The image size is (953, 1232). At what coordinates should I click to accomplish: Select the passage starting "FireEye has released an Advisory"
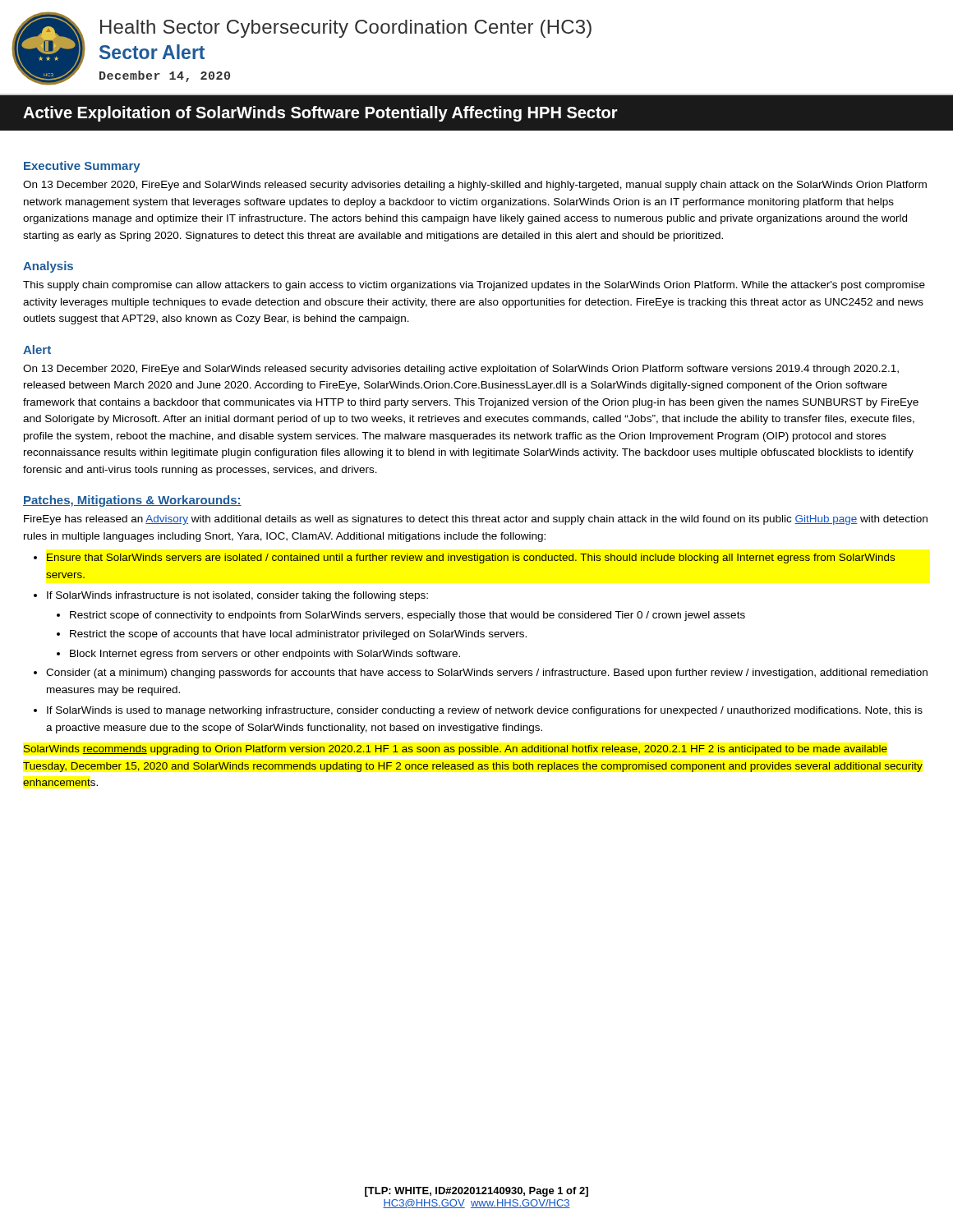[475, 527]
